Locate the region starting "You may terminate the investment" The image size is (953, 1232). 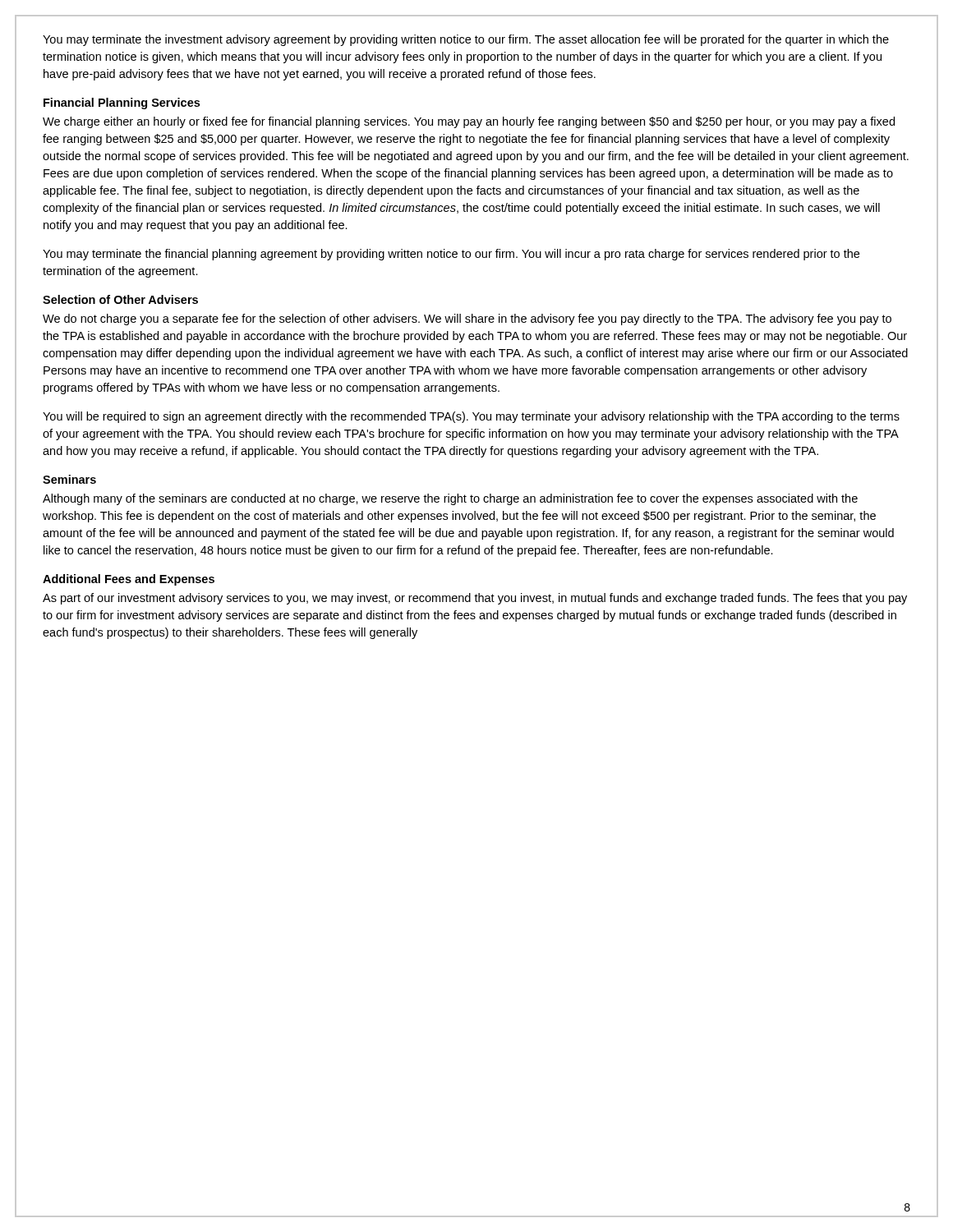pyautogui.click(x=466, y=57)
